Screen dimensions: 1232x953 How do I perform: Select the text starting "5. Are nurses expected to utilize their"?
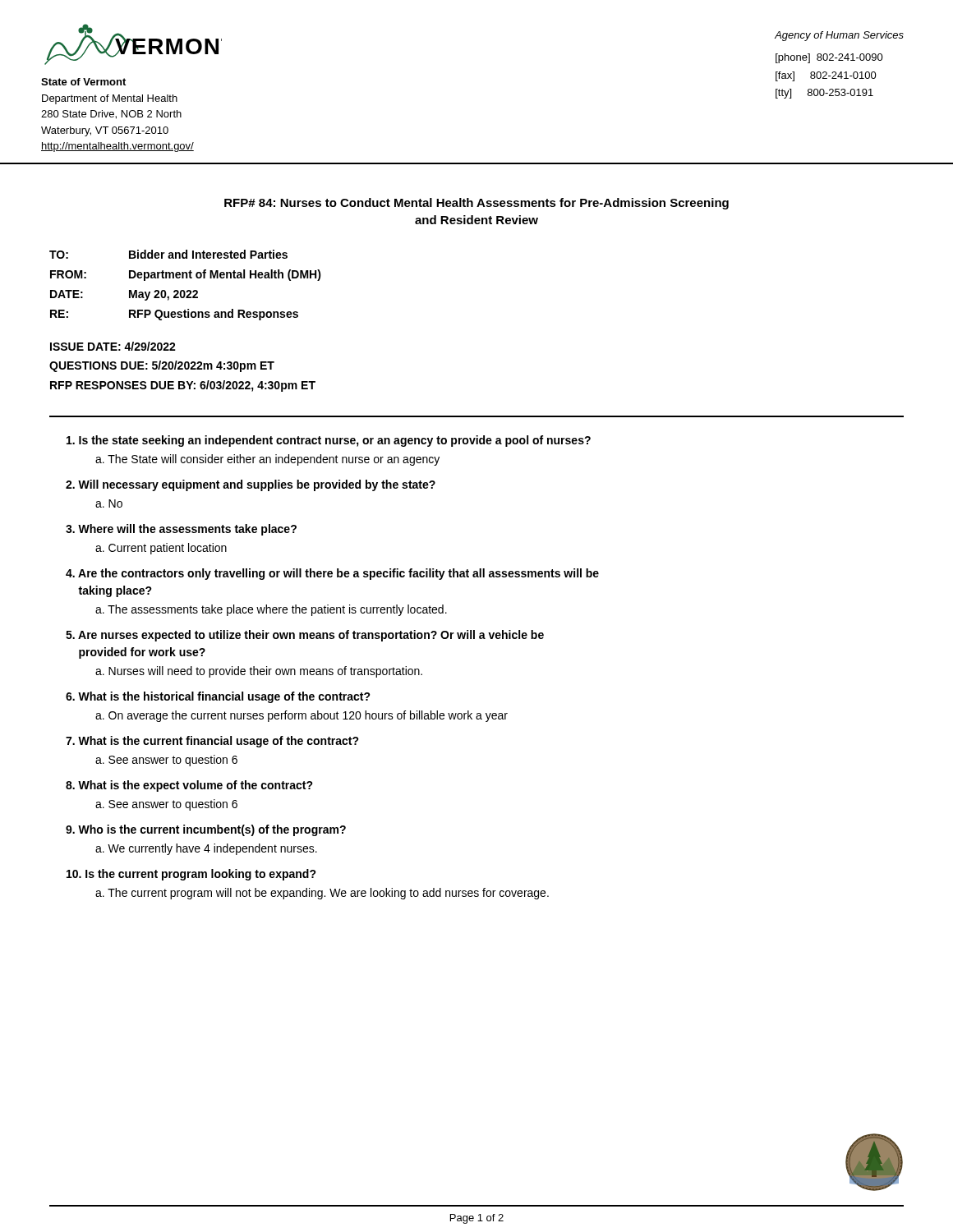coord(305,636)
